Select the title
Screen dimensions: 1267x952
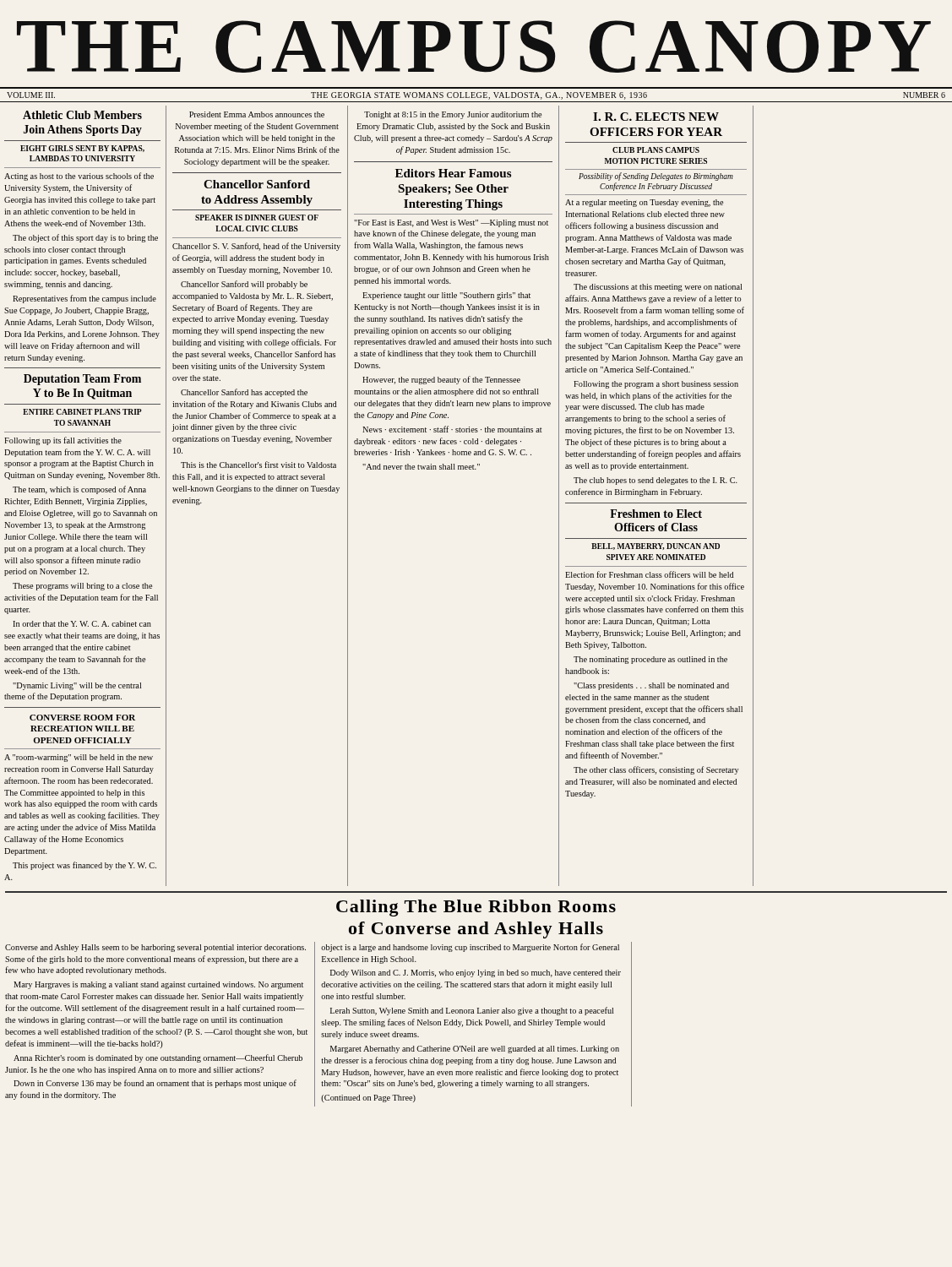476,46
